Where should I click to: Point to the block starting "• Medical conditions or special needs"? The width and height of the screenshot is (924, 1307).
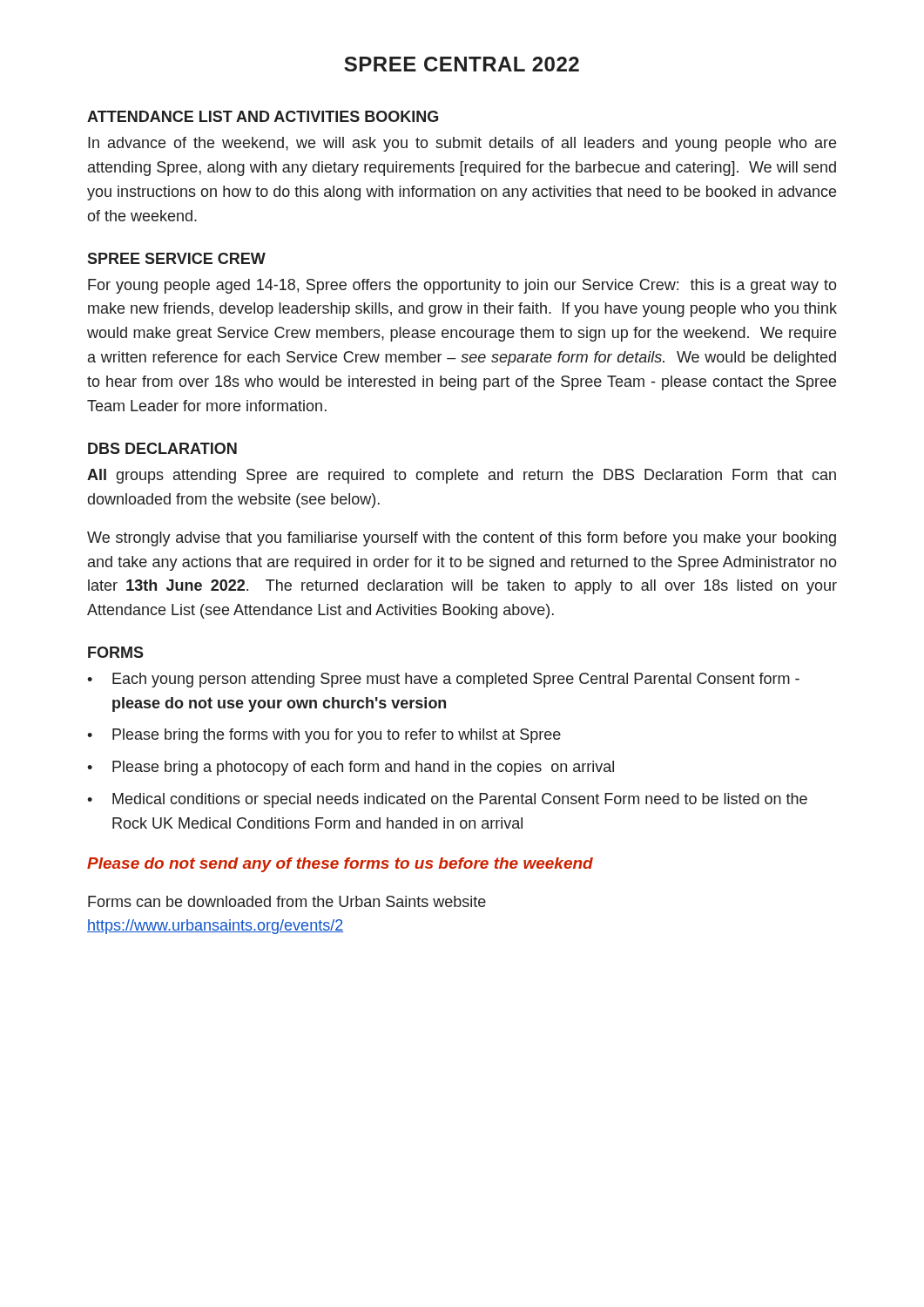coord(462,812)
